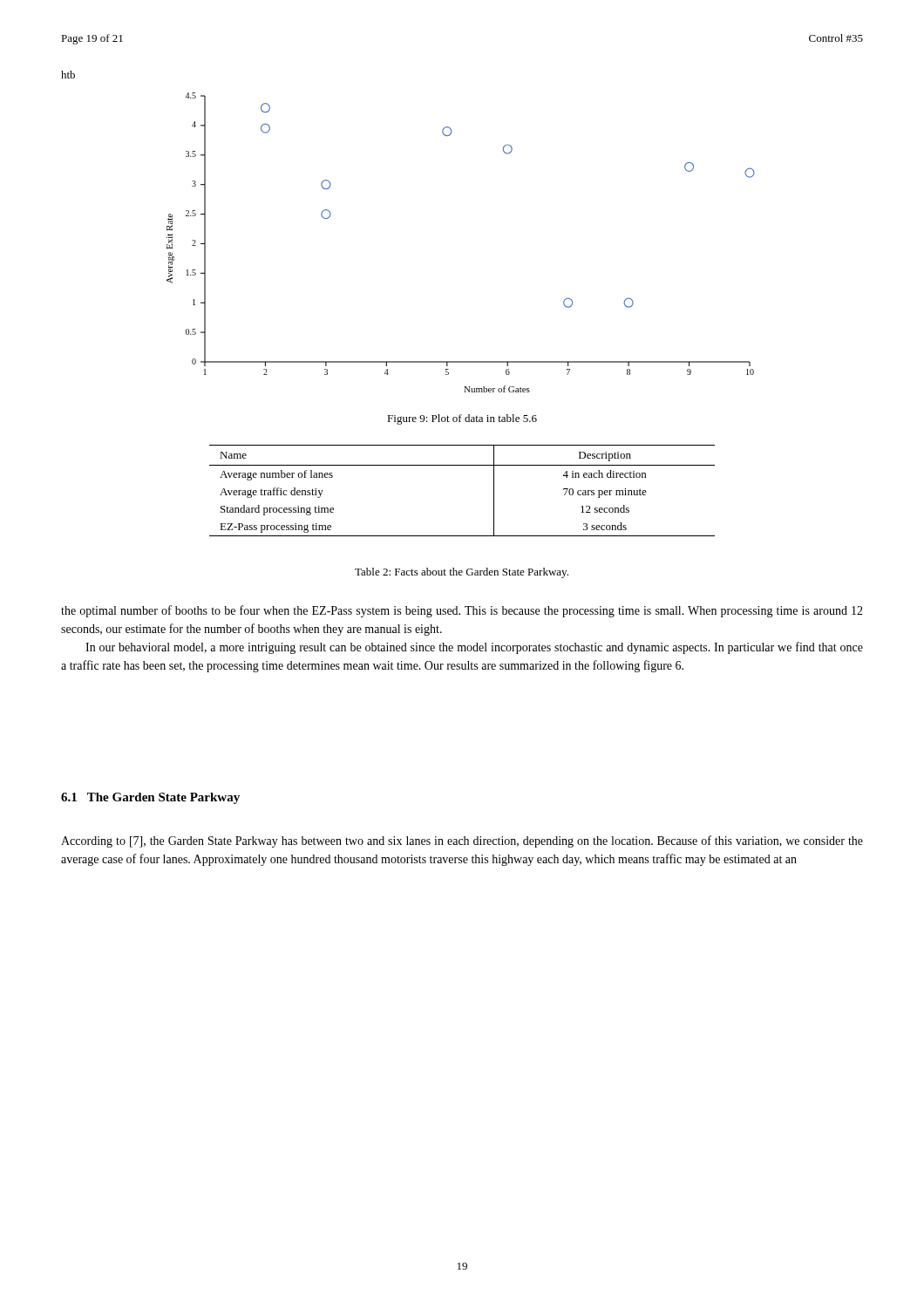Locate the table with the text "EZ-Pass processing time"

(x=462, y=490)
